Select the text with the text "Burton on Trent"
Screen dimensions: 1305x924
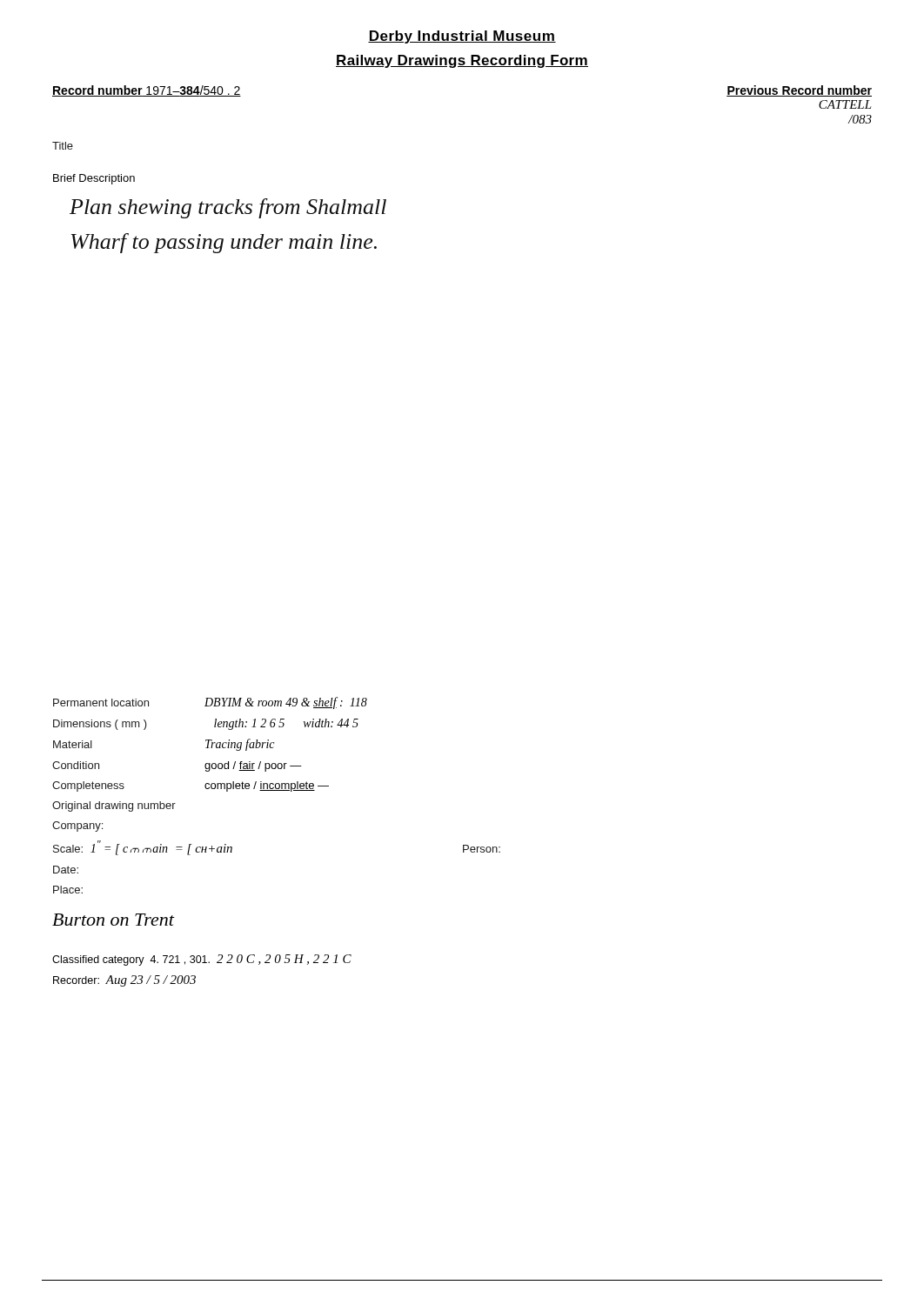(113, 919)
